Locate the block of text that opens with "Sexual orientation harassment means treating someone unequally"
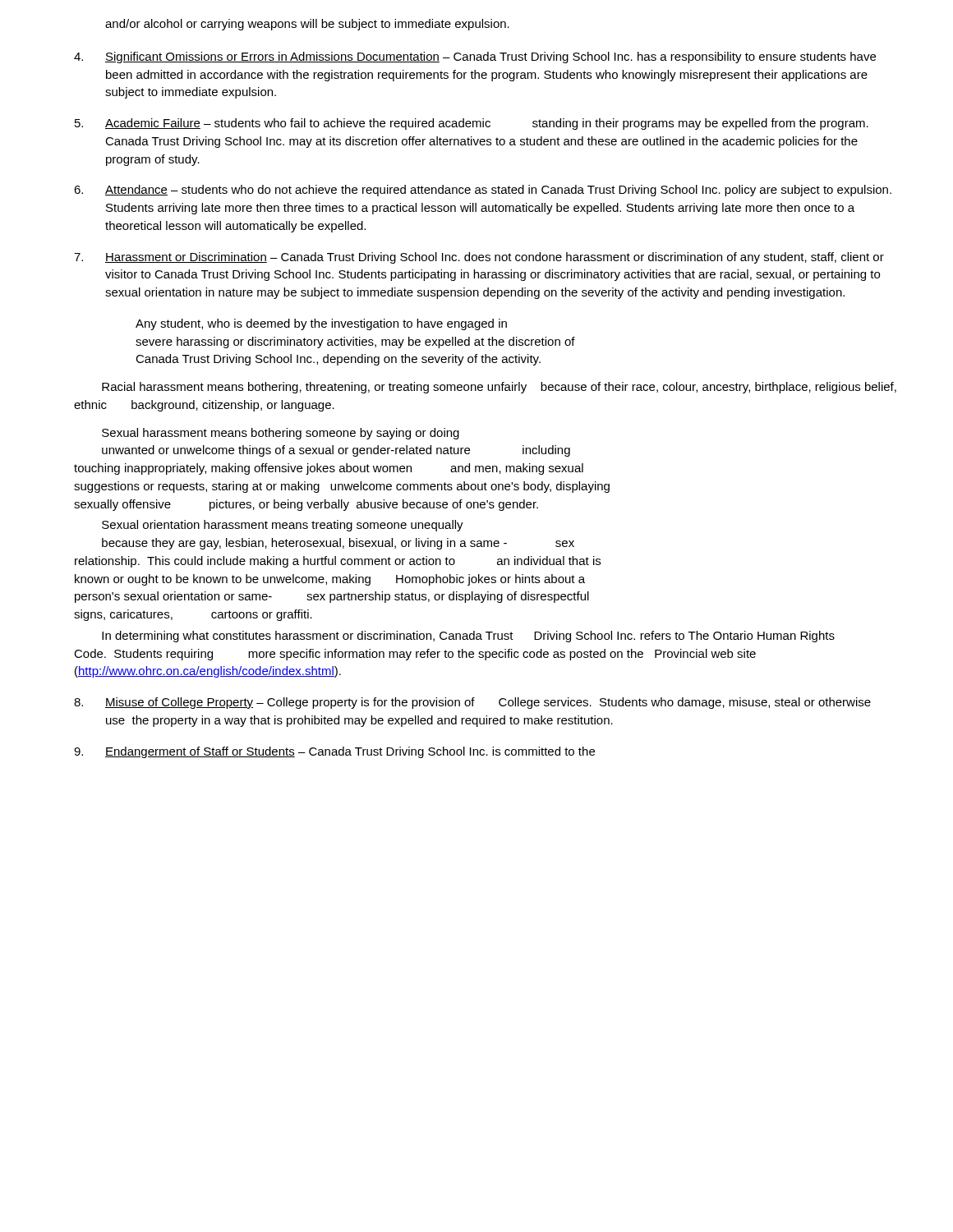The image size is (953, 1232). [338, 569]
